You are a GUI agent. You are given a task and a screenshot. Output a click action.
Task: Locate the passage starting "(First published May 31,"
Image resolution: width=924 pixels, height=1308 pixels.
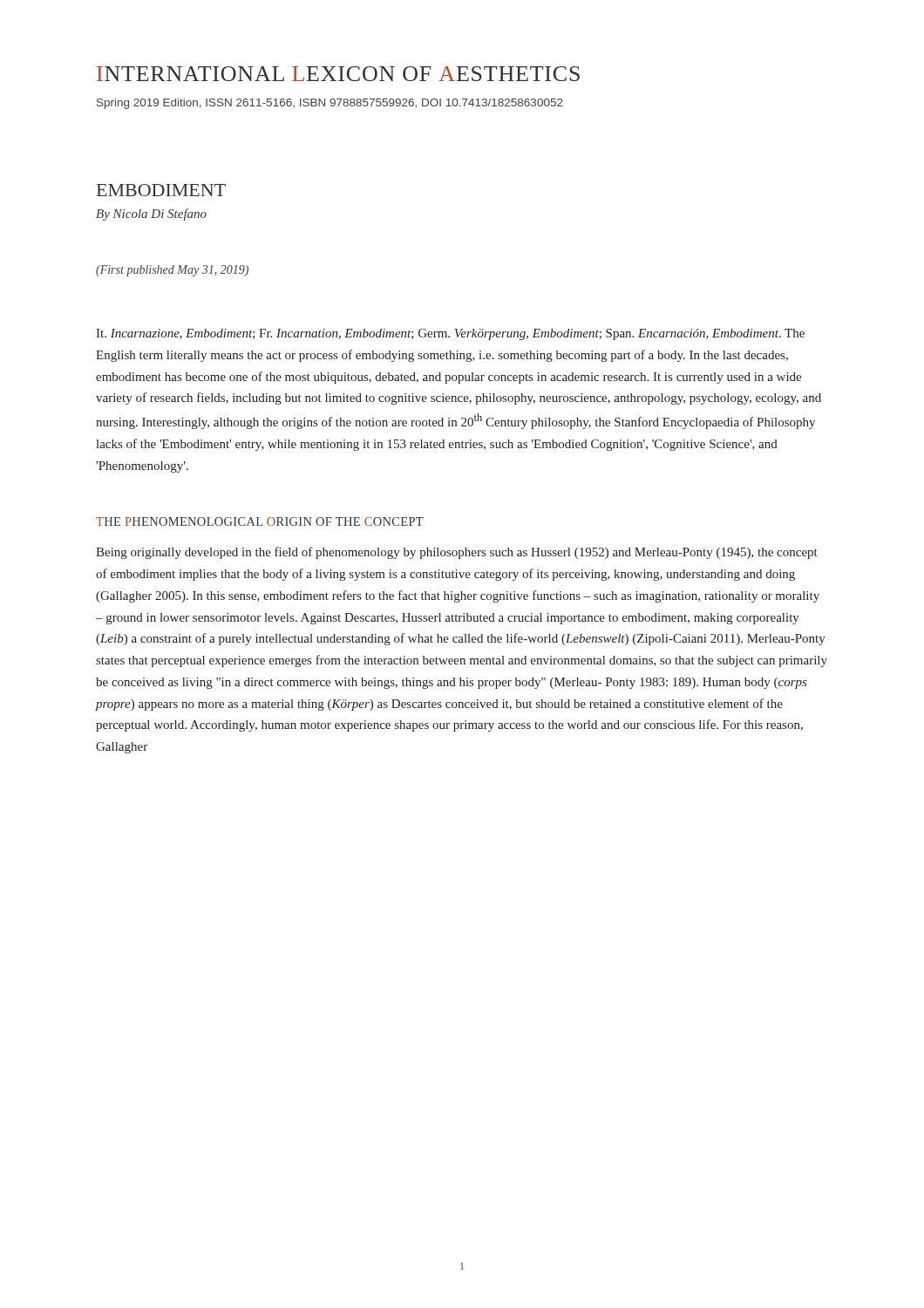172,270
